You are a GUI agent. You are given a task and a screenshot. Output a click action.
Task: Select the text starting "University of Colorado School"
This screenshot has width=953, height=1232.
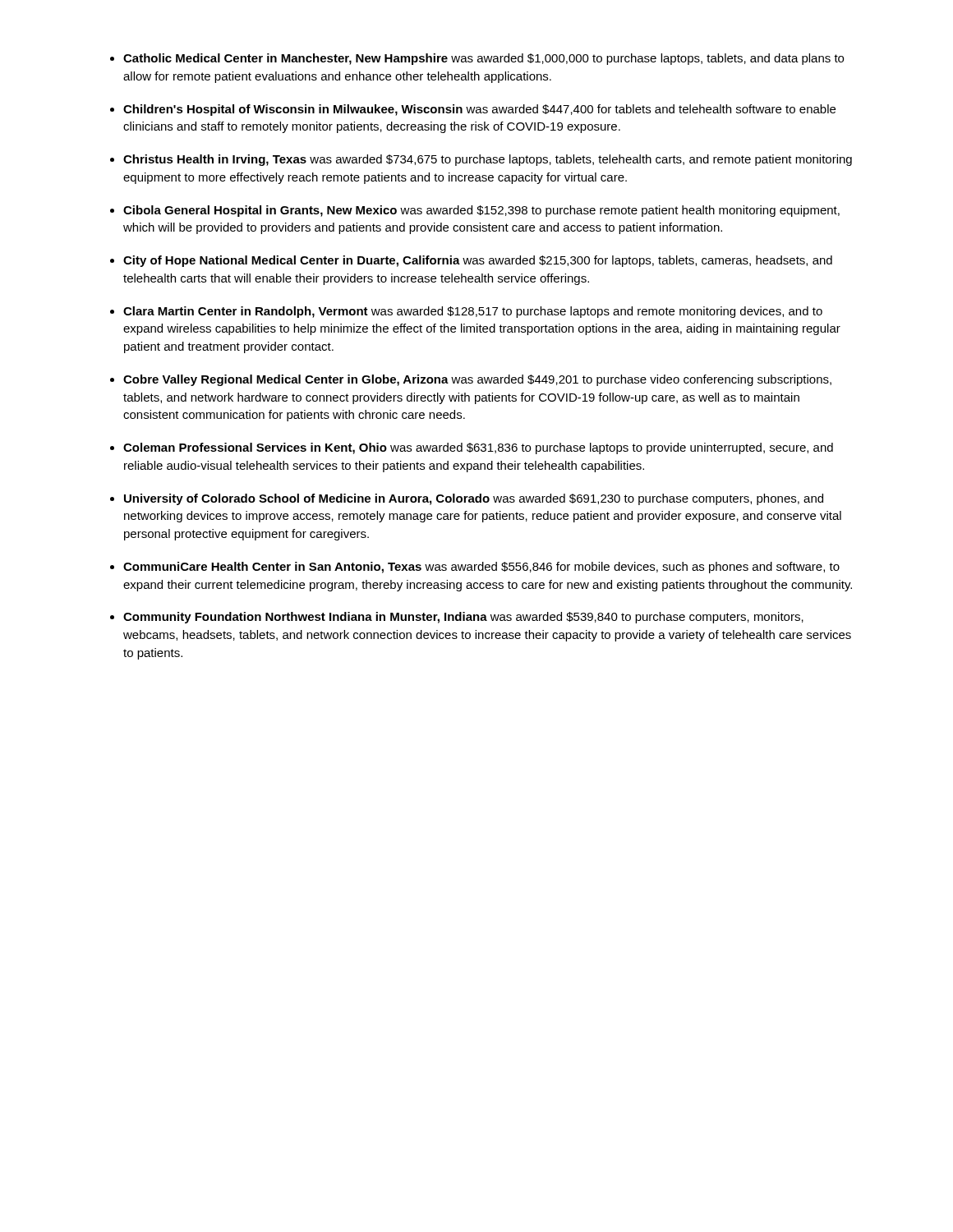[x=483, y=516]
